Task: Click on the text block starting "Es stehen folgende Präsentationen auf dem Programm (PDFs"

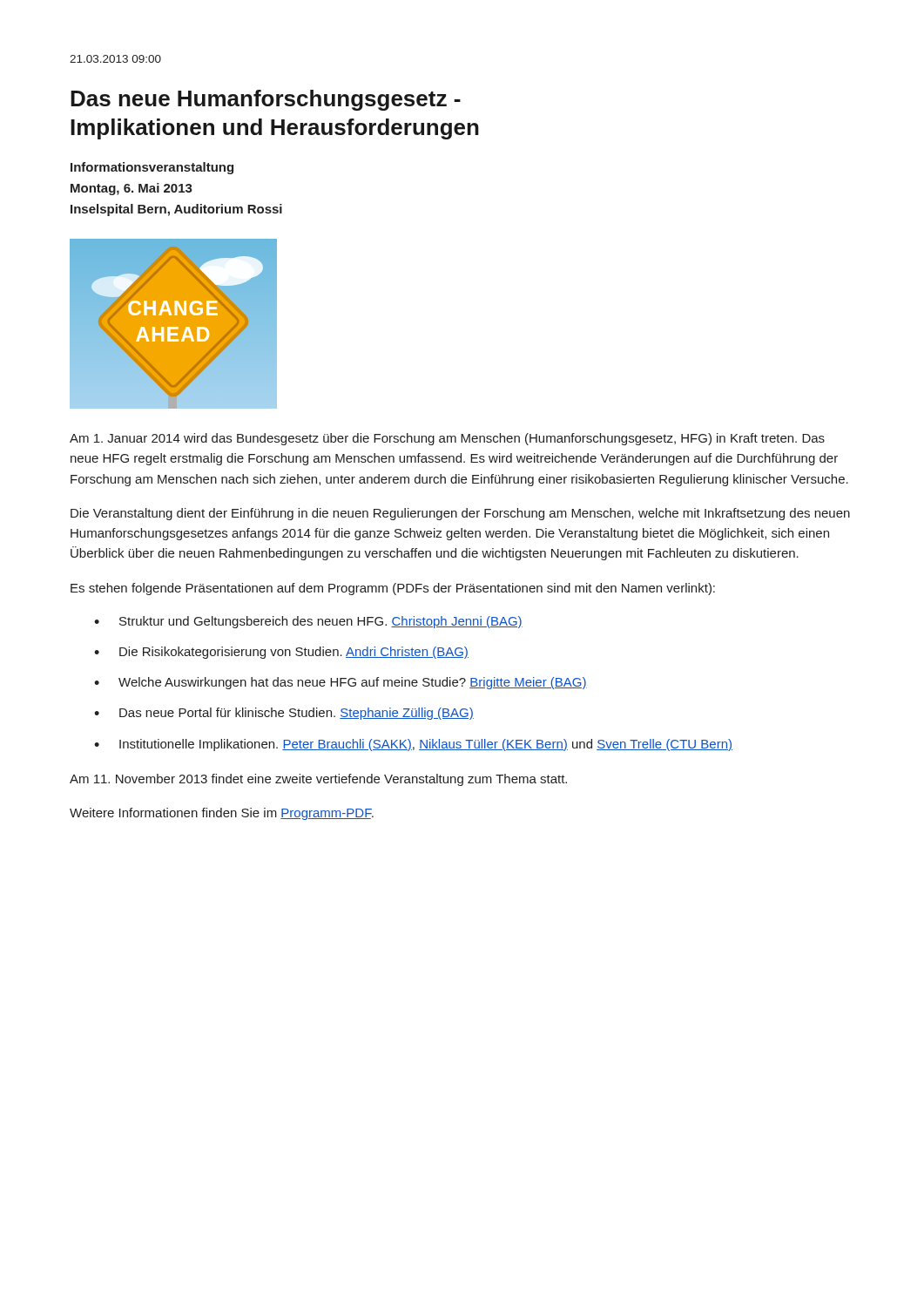Action: (393, 587)
